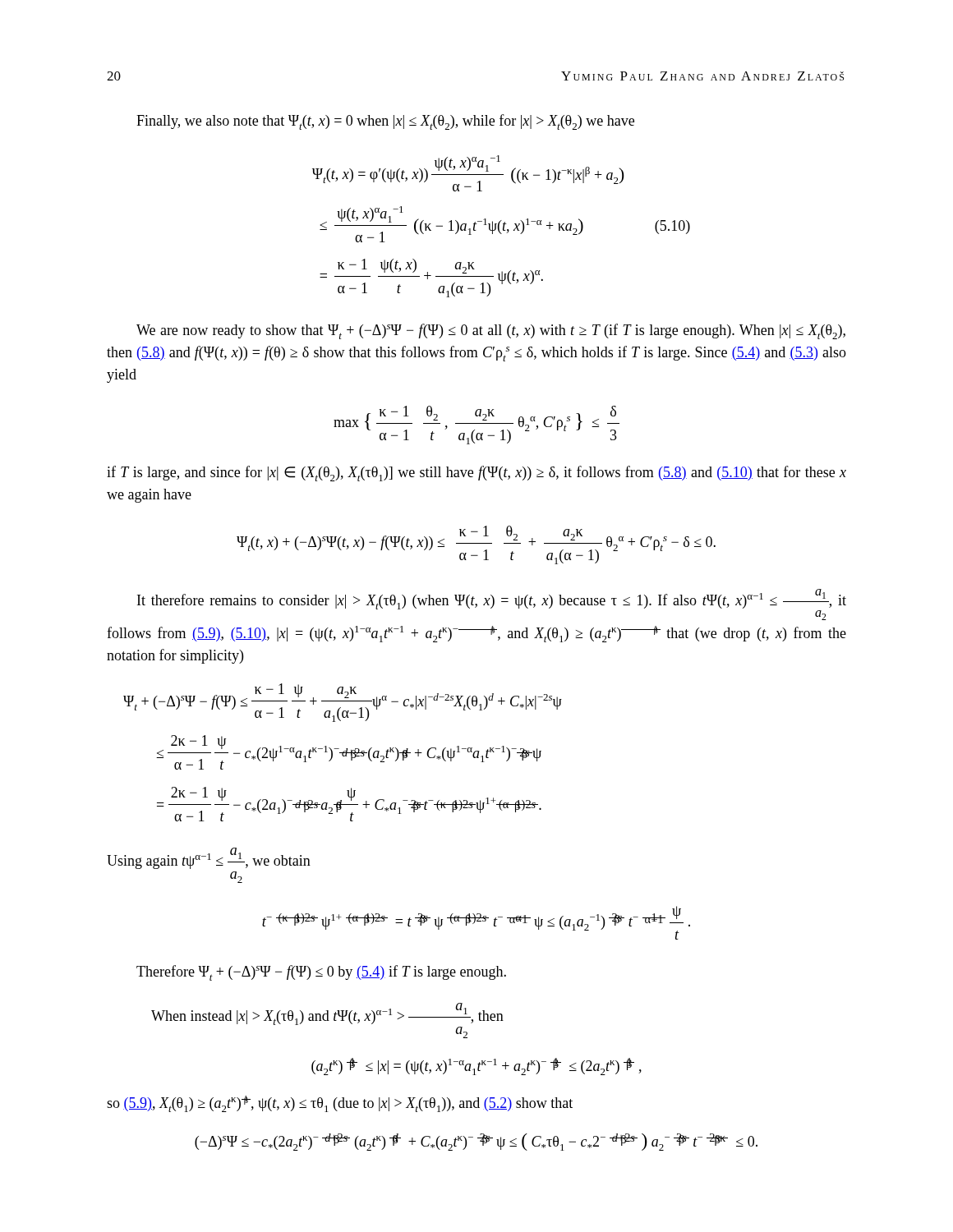Where is the passage that starts "Using again tψα−1 ≤ a1a2, we"?
The width and height of the screenshot is (953, 1232).
[x=209, y=858]
